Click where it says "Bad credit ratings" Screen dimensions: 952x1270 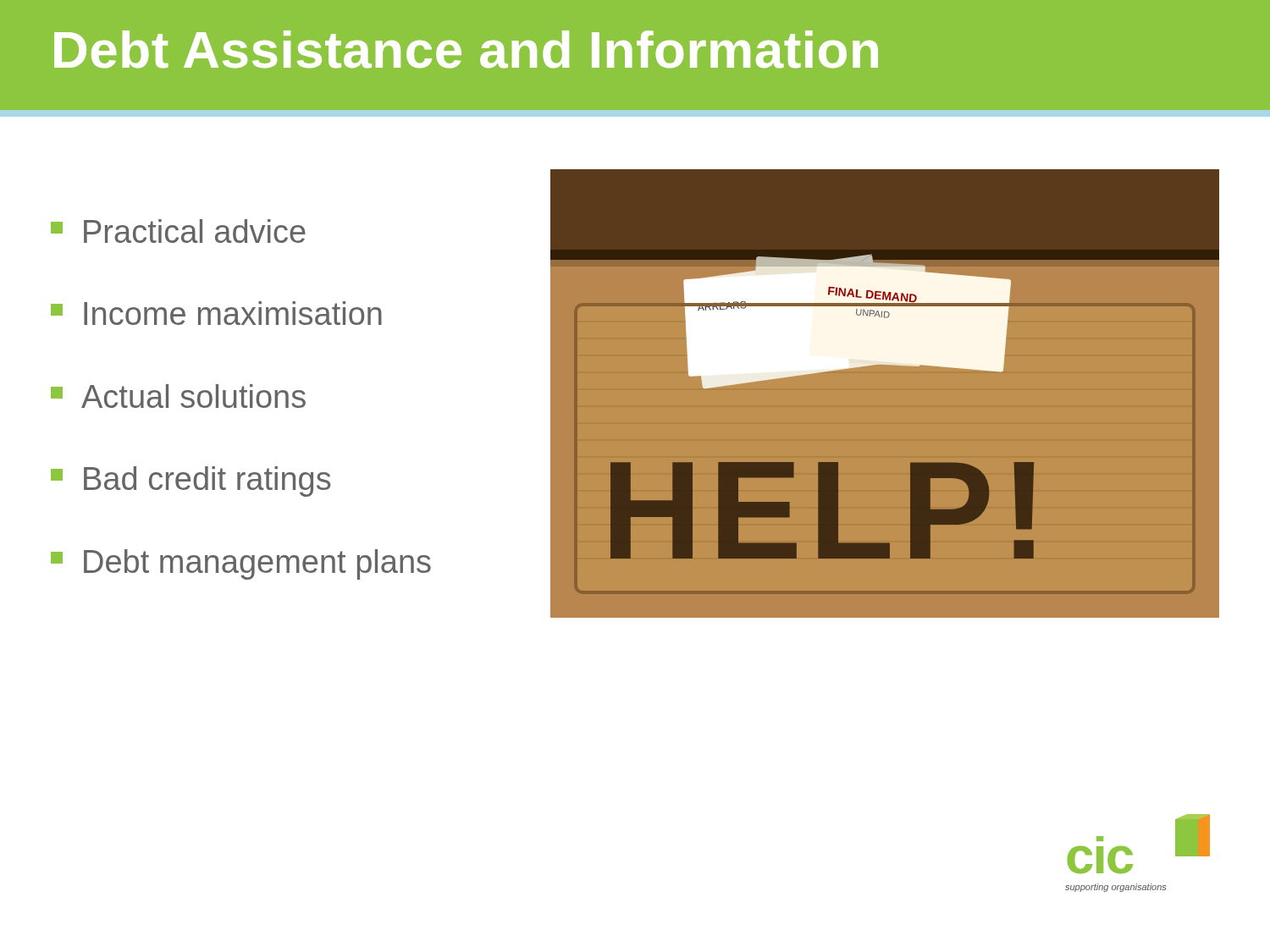click(191, 480)
